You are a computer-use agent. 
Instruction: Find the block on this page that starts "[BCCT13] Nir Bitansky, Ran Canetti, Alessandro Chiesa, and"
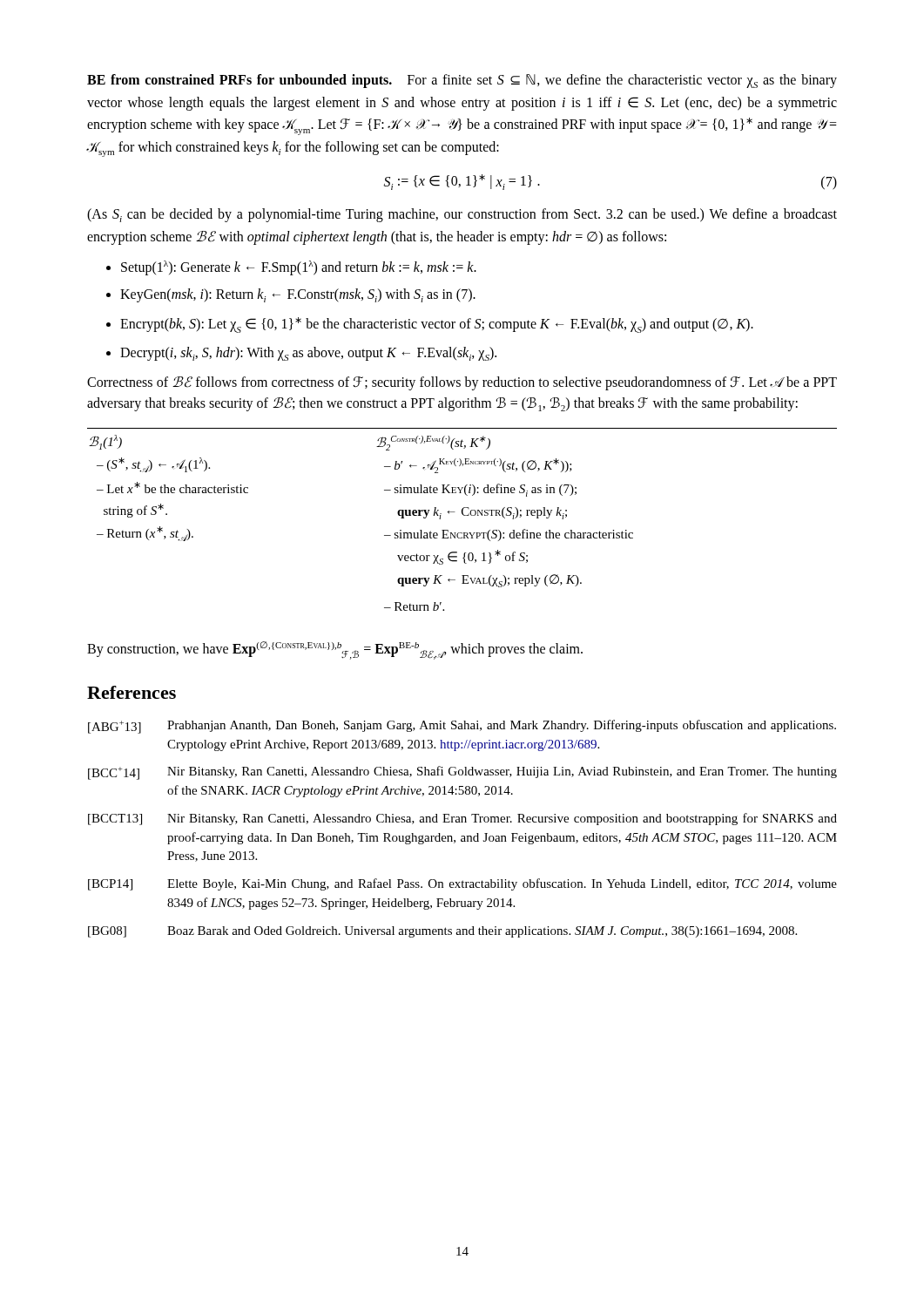coord(462,838)
